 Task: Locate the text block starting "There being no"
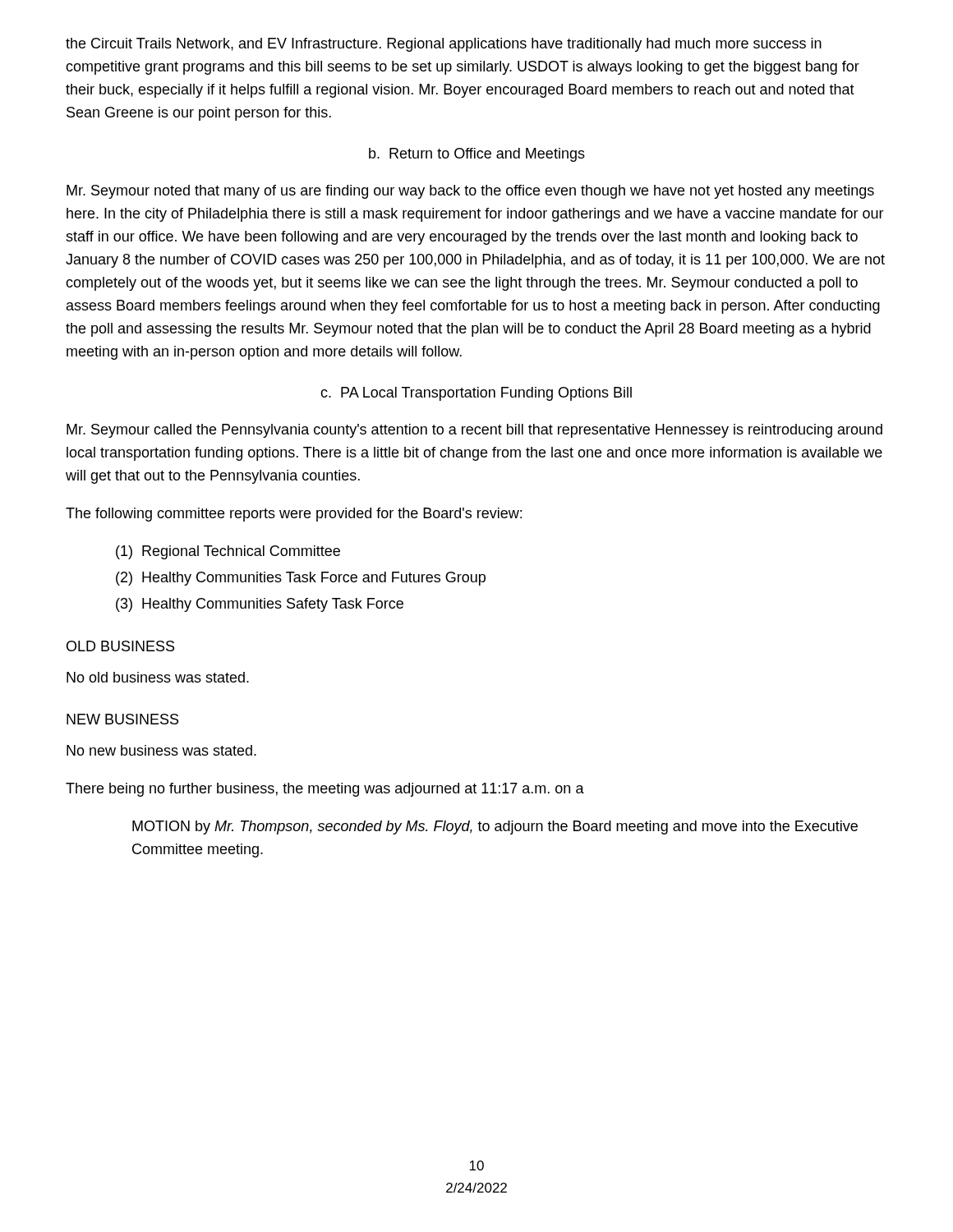325,789
